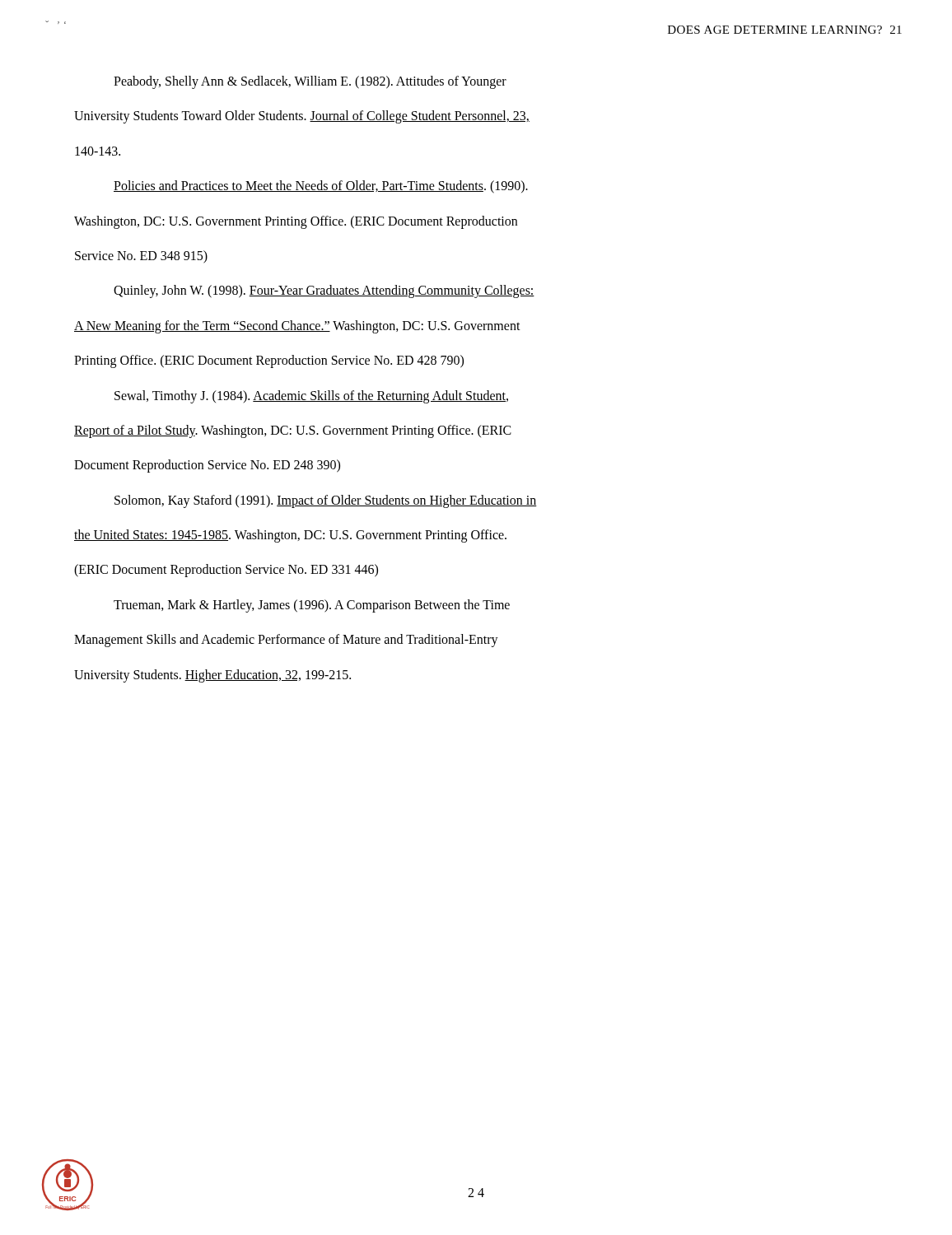
Task: Find the block on this page that starts "Policies and Practices to Meet the Needs of"
Action: [484, 221]
